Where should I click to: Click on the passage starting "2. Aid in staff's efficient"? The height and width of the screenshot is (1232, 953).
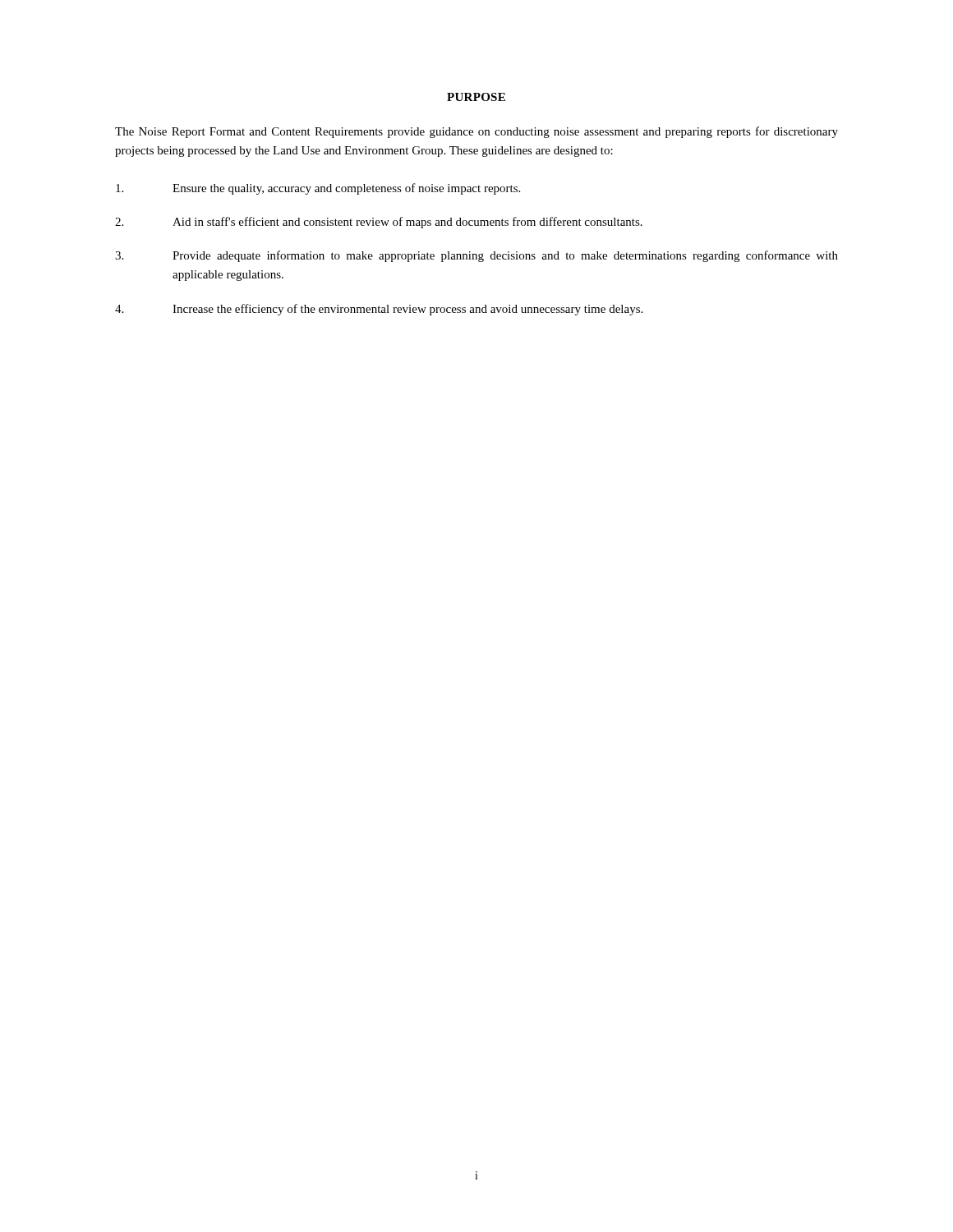pyautogui.click(x=476, y=222)
